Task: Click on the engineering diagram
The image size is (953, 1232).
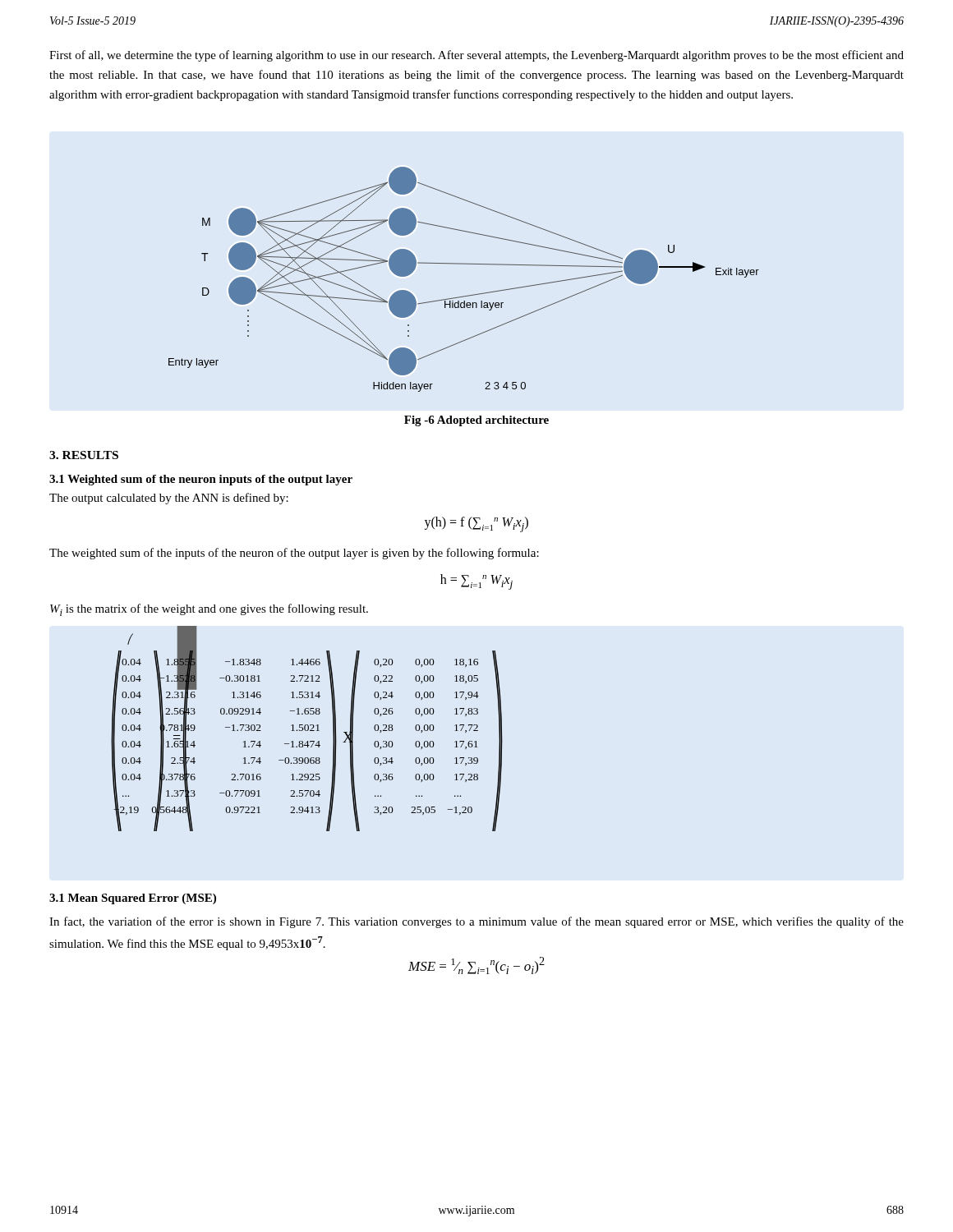Action: (476, 271)
